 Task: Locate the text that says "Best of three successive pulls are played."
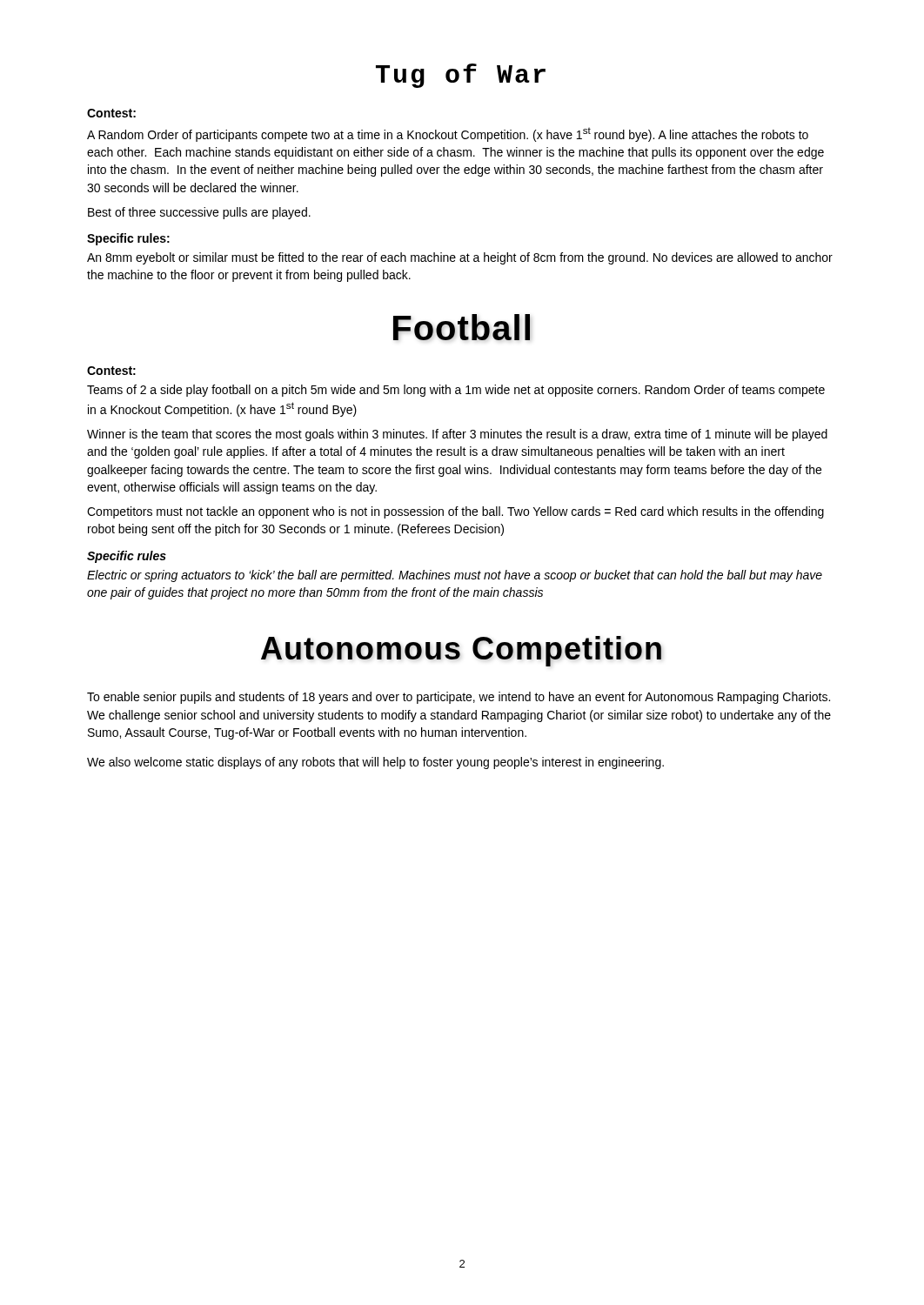pos(199,212)
